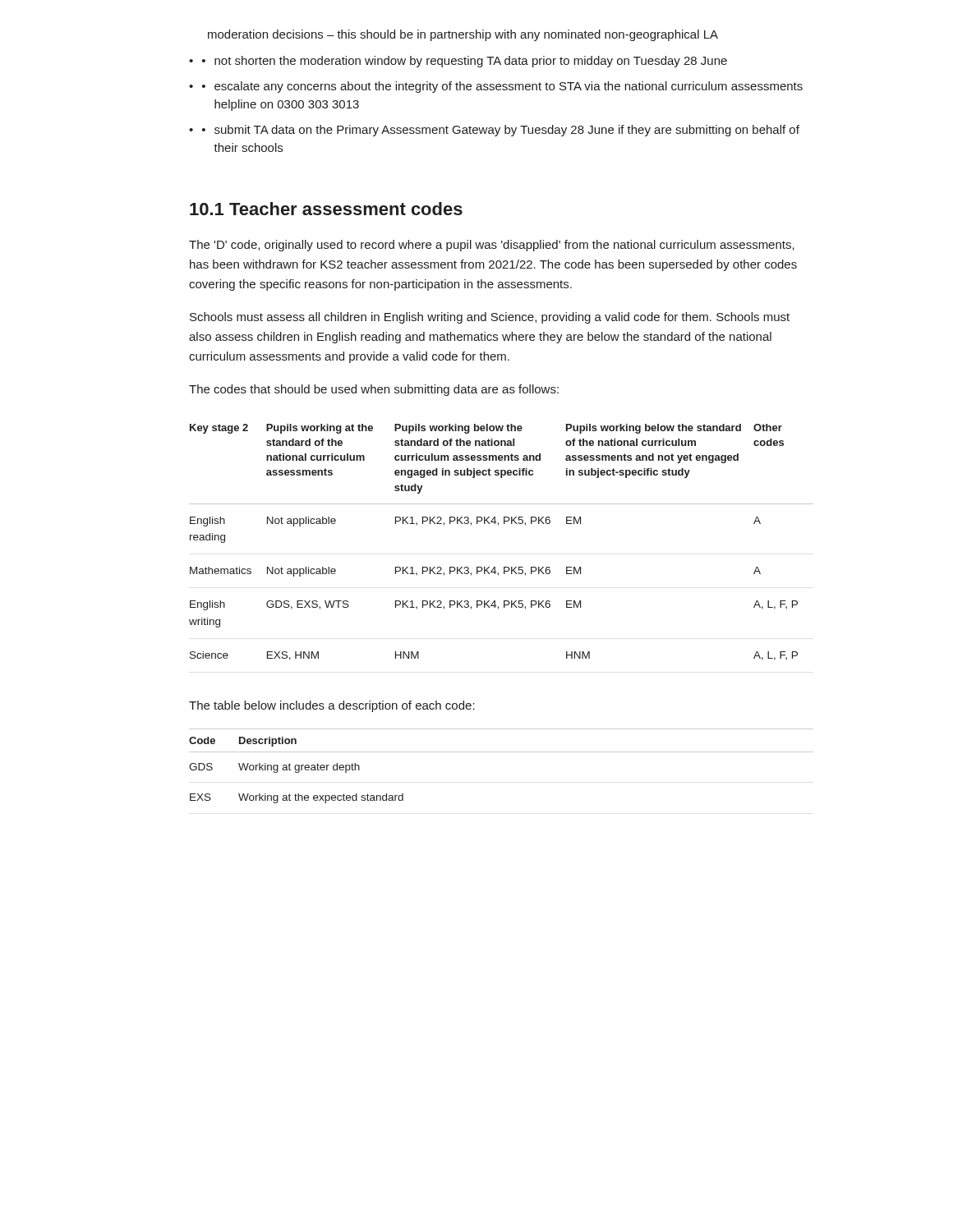Screen dimensions: 1232x953
Task: Find the block on this page that starts "The codes that"
Action: (374, 389)
